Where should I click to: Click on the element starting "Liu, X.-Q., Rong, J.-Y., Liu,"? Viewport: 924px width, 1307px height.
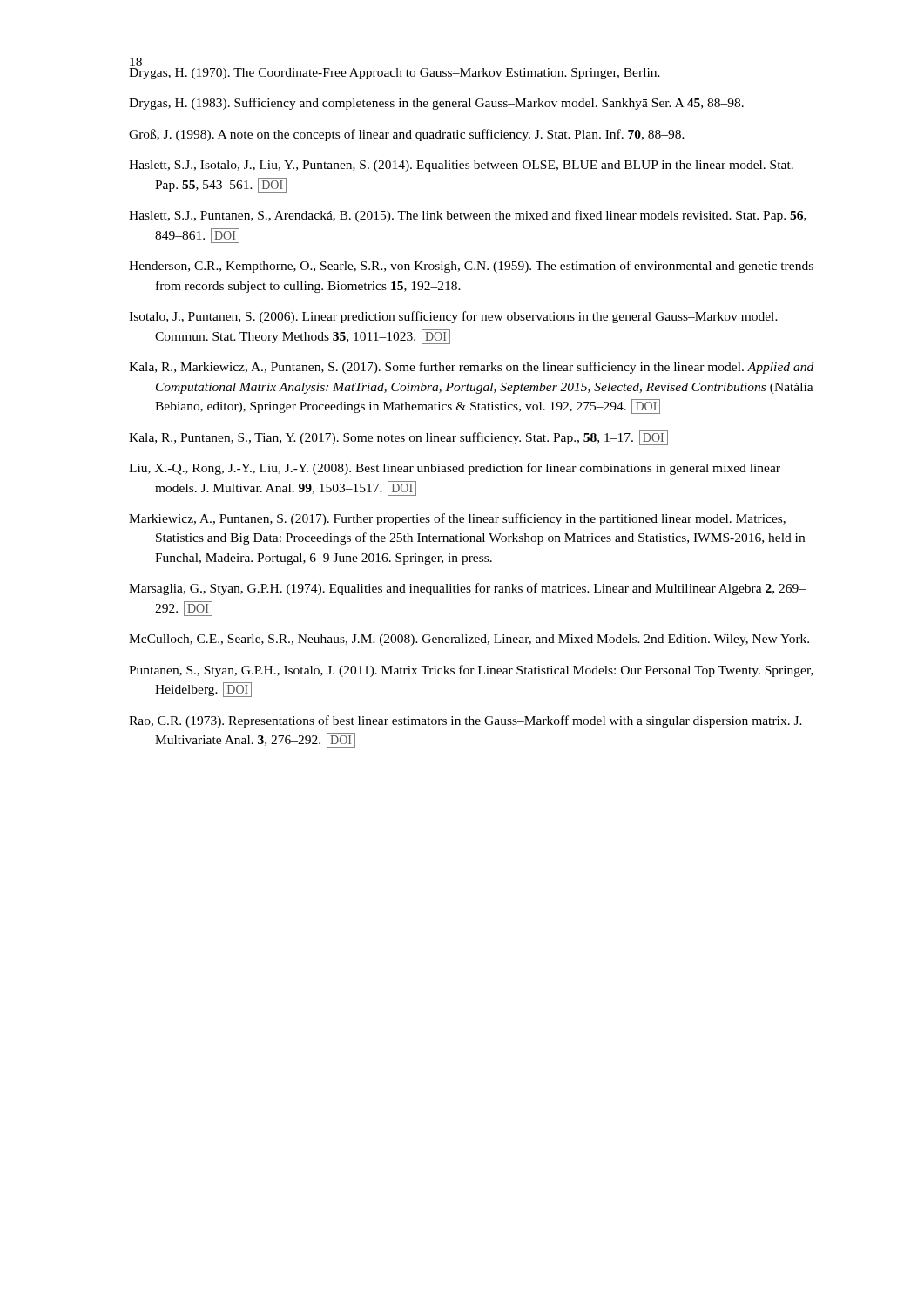(x=455, y=478)
